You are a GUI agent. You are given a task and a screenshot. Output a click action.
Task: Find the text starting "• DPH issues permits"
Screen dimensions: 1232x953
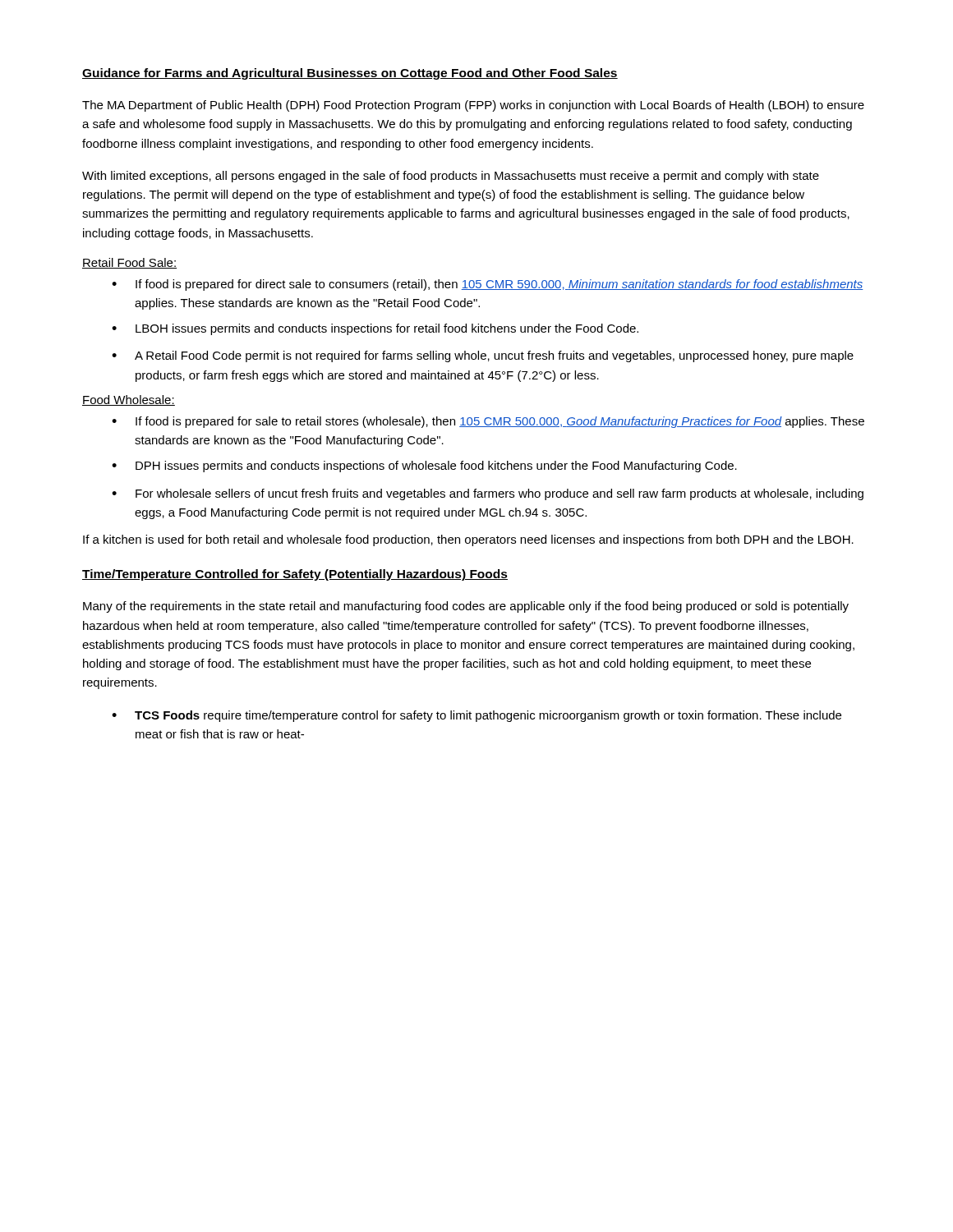point(491,467)
